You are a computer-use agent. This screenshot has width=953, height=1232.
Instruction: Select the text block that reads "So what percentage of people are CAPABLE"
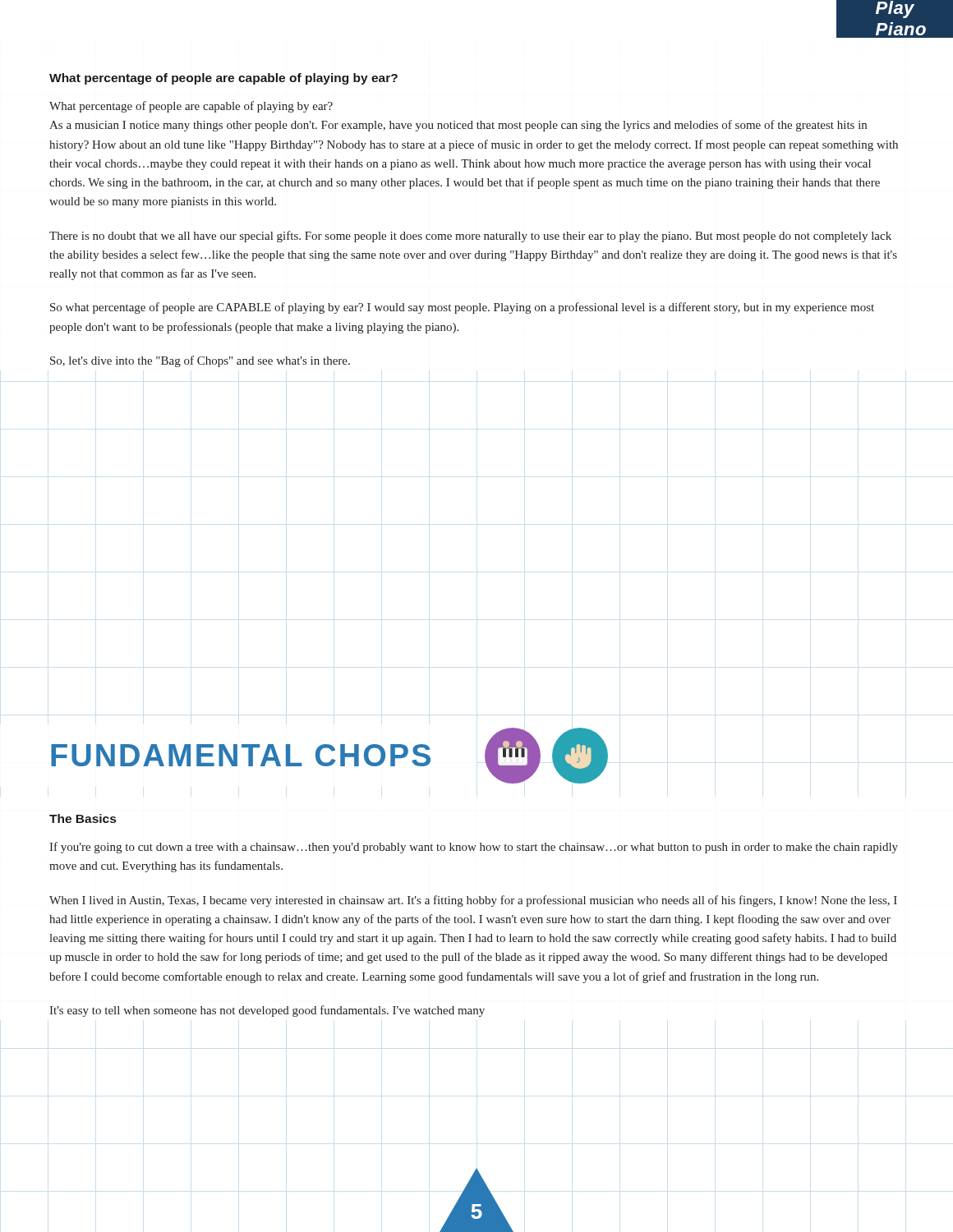coord(462,317)
